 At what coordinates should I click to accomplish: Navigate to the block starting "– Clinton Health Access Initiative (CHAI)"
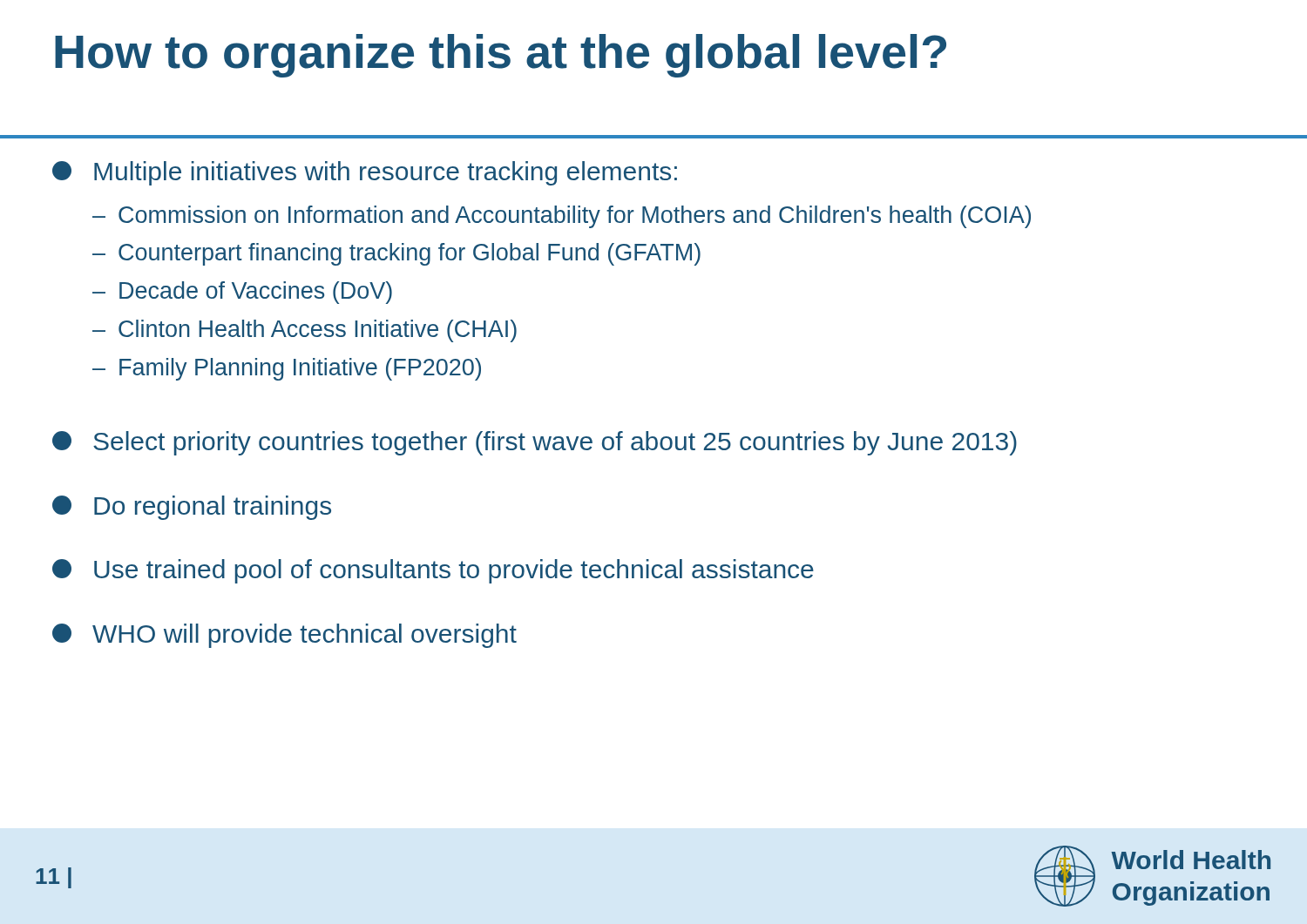pos(305,330)
